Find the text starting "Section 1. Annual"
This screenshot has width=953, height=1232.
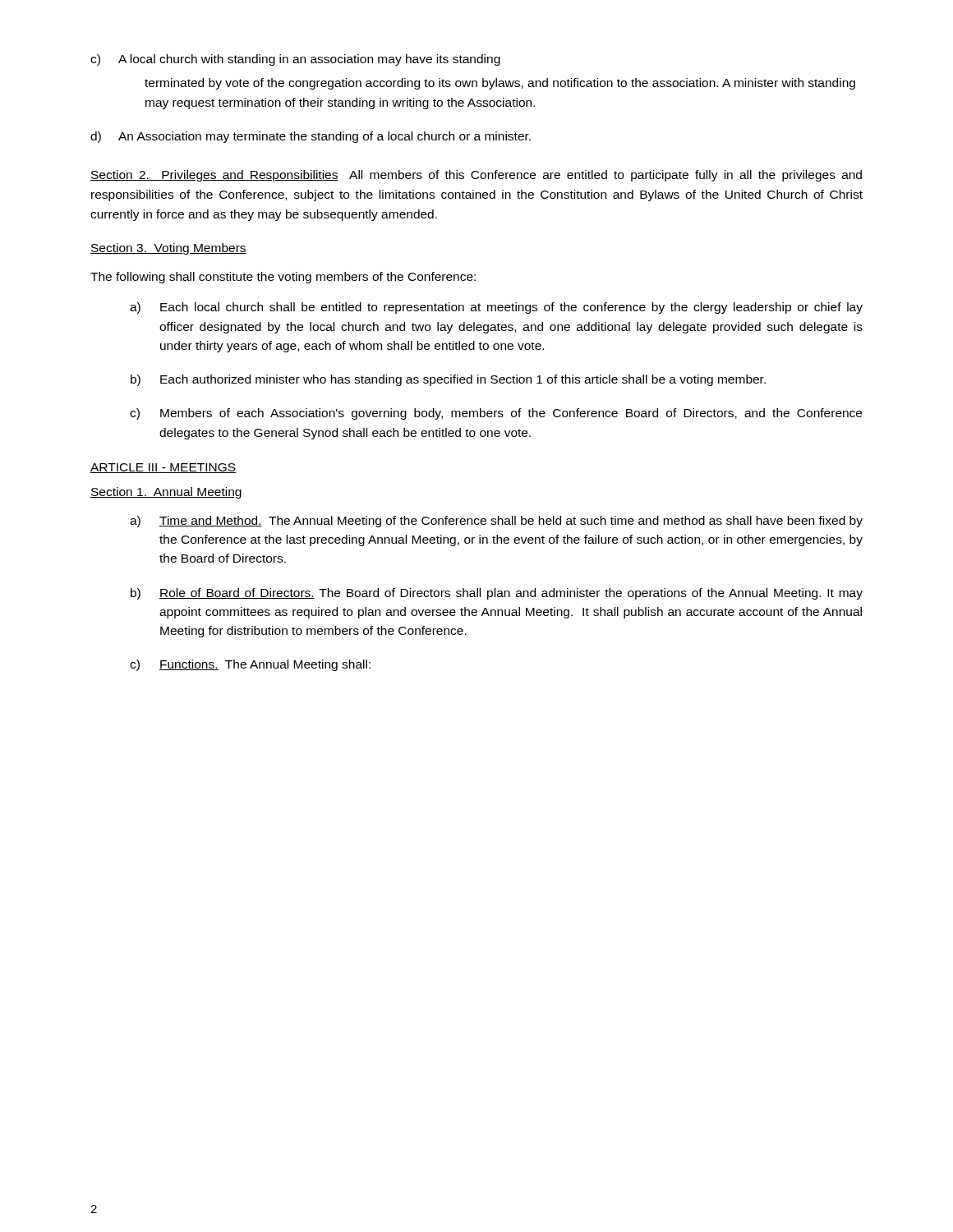[x=166, y=491]
